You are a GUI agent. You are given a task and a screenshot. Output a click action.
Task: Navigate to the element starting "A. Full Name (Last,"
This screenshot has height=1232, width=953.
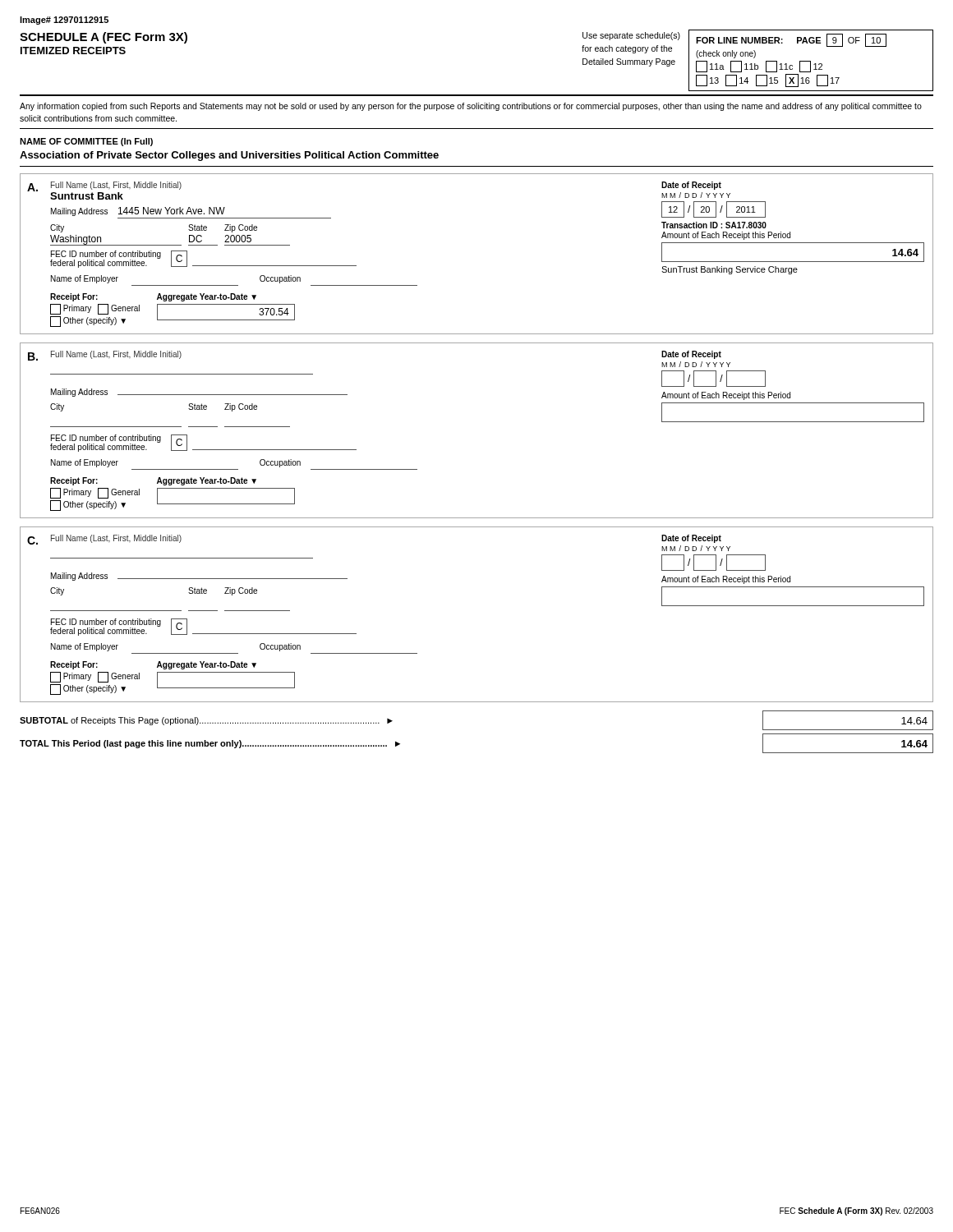point(98,193)
